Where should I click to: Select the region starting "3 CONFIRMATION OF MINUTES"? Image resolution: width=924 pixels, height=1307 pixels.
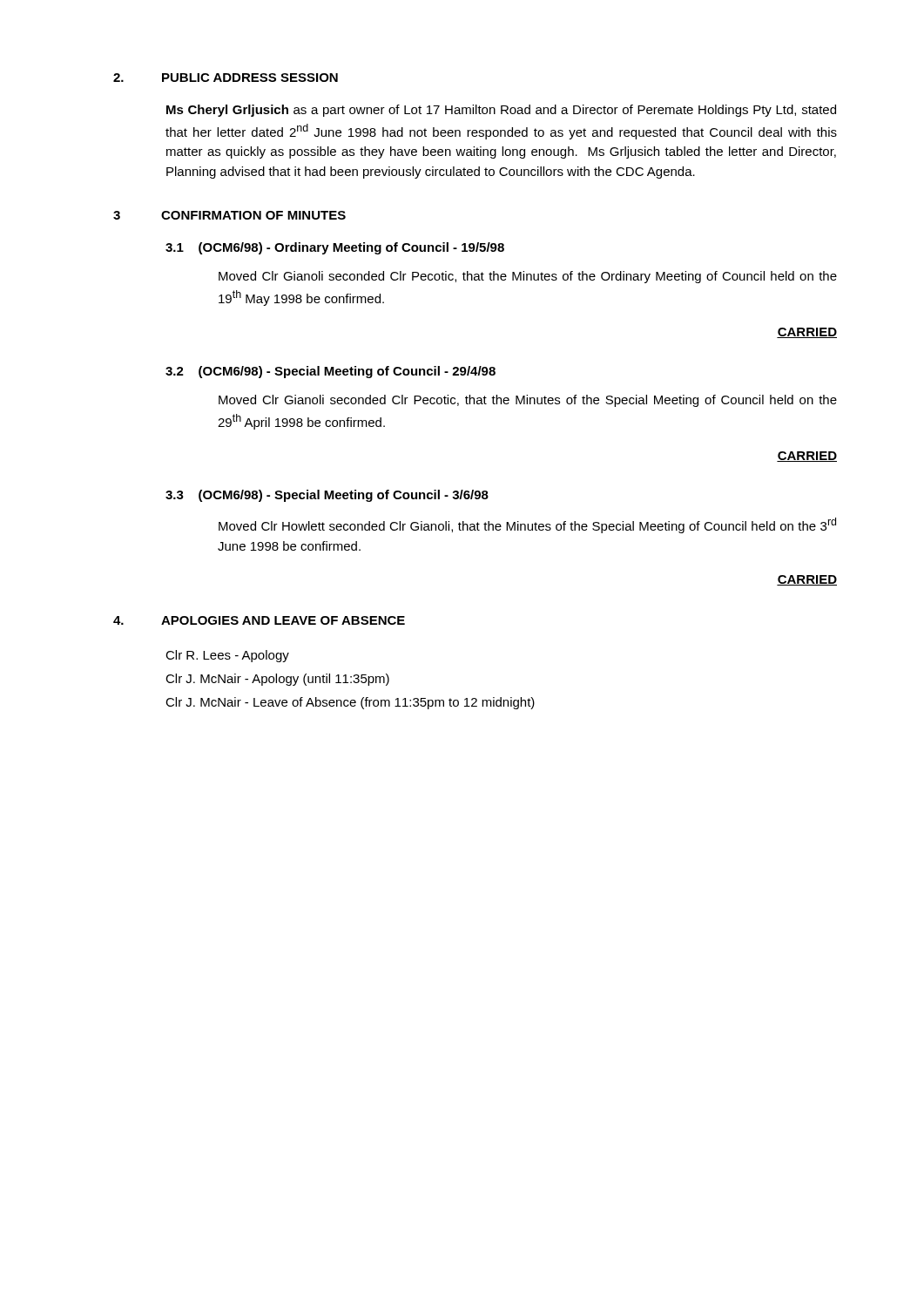pos(230,215)
